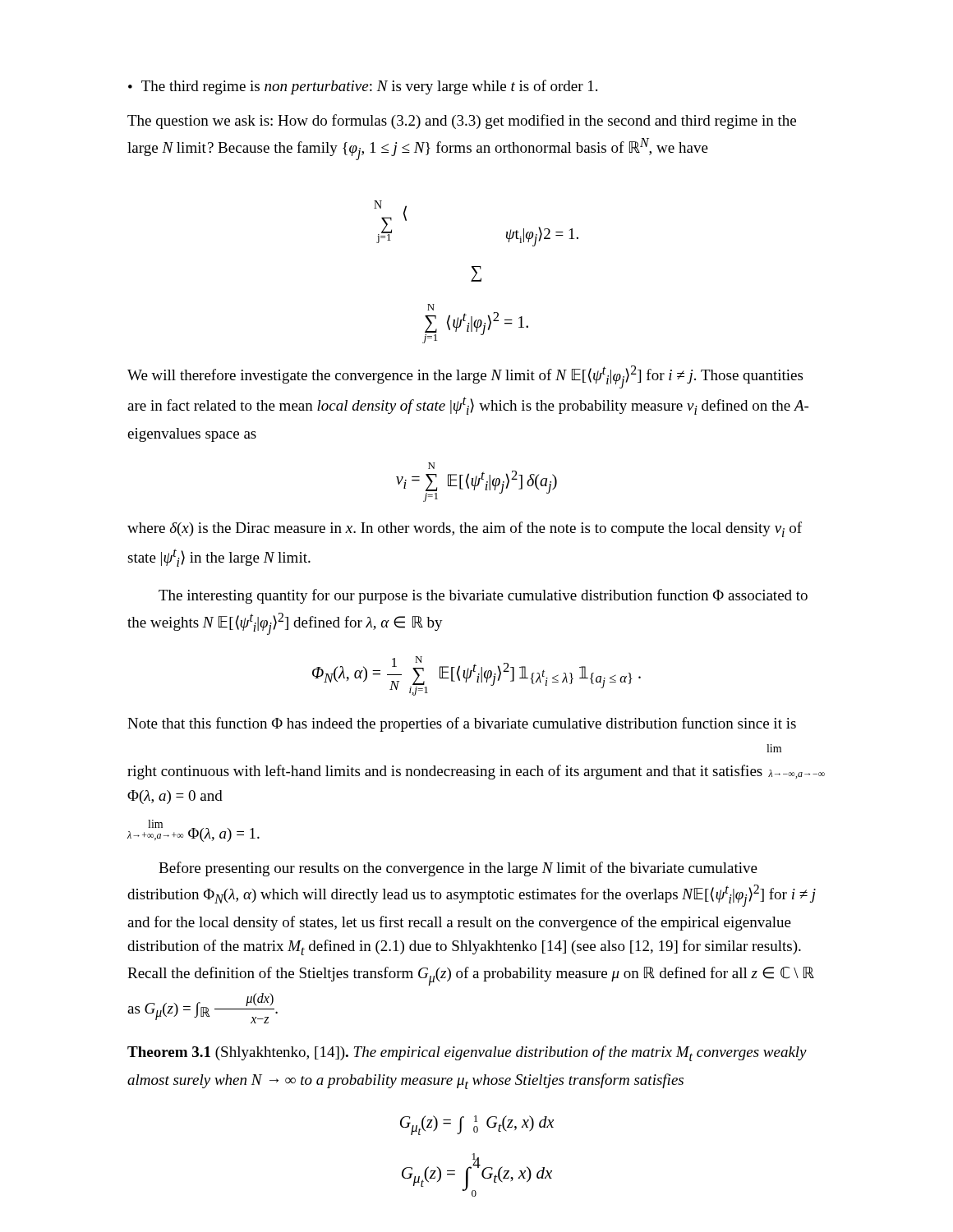Image resolution: width=953 pixels, height=1232 pixels.
Task: Click on the formula that says "Gμt(z) = ∫ 1 0"
Action: point(476,1125)
